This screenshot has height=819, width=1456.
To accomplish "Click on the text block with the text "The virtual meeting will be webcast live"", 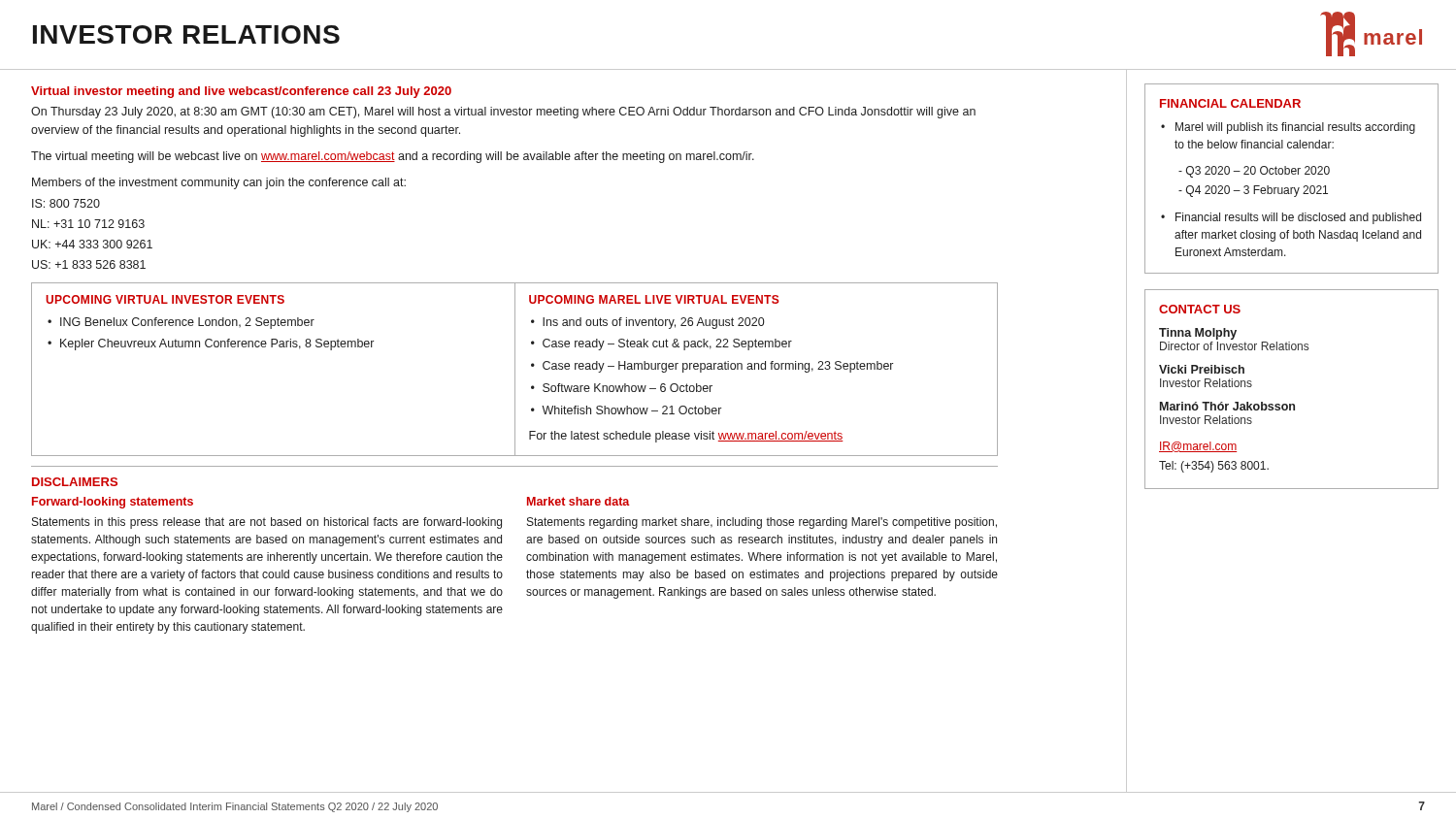I will [393, 156].
